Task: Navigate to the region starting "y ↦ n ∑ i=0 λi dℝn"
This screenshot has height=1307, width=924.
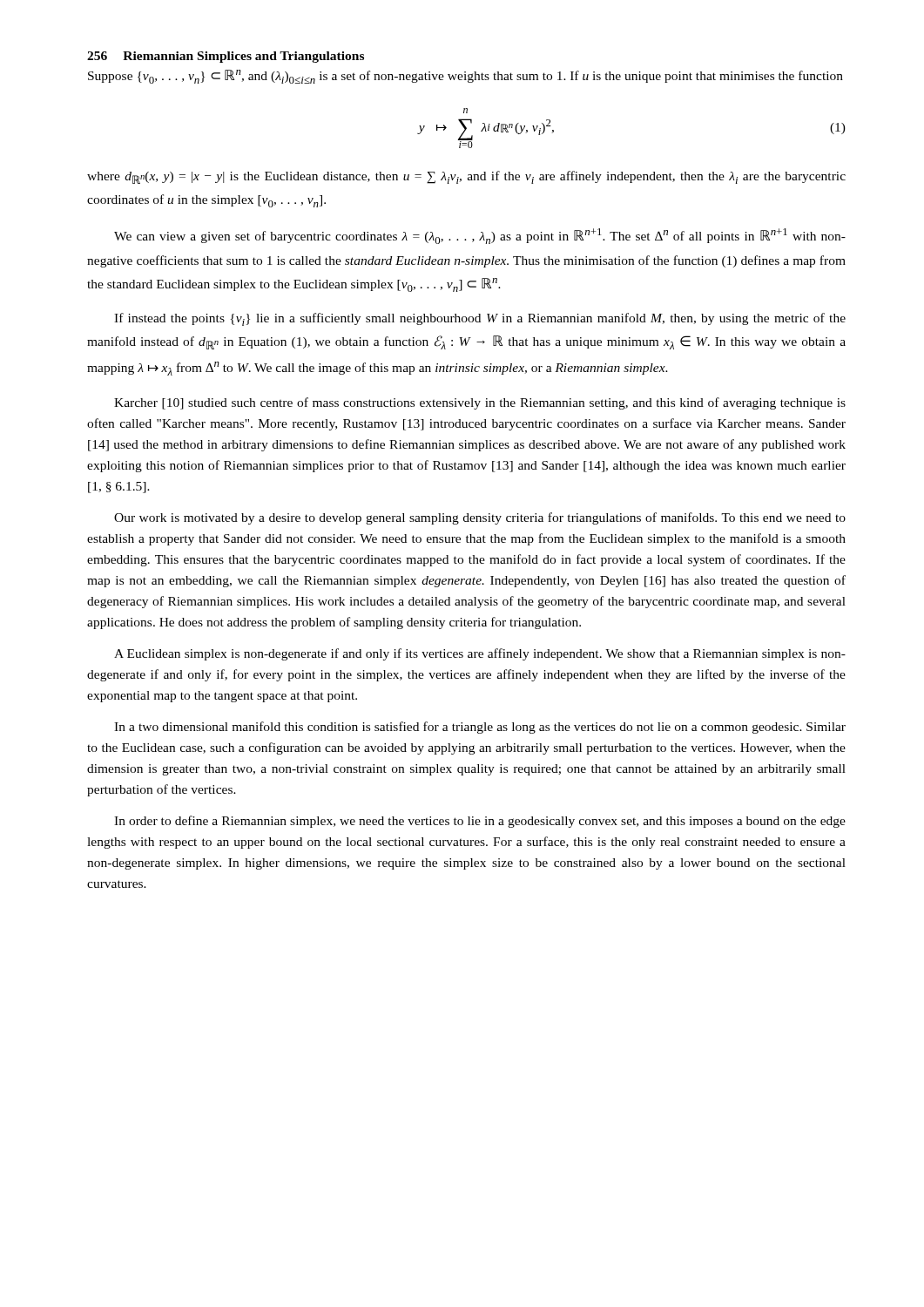Action: (465, 111)
